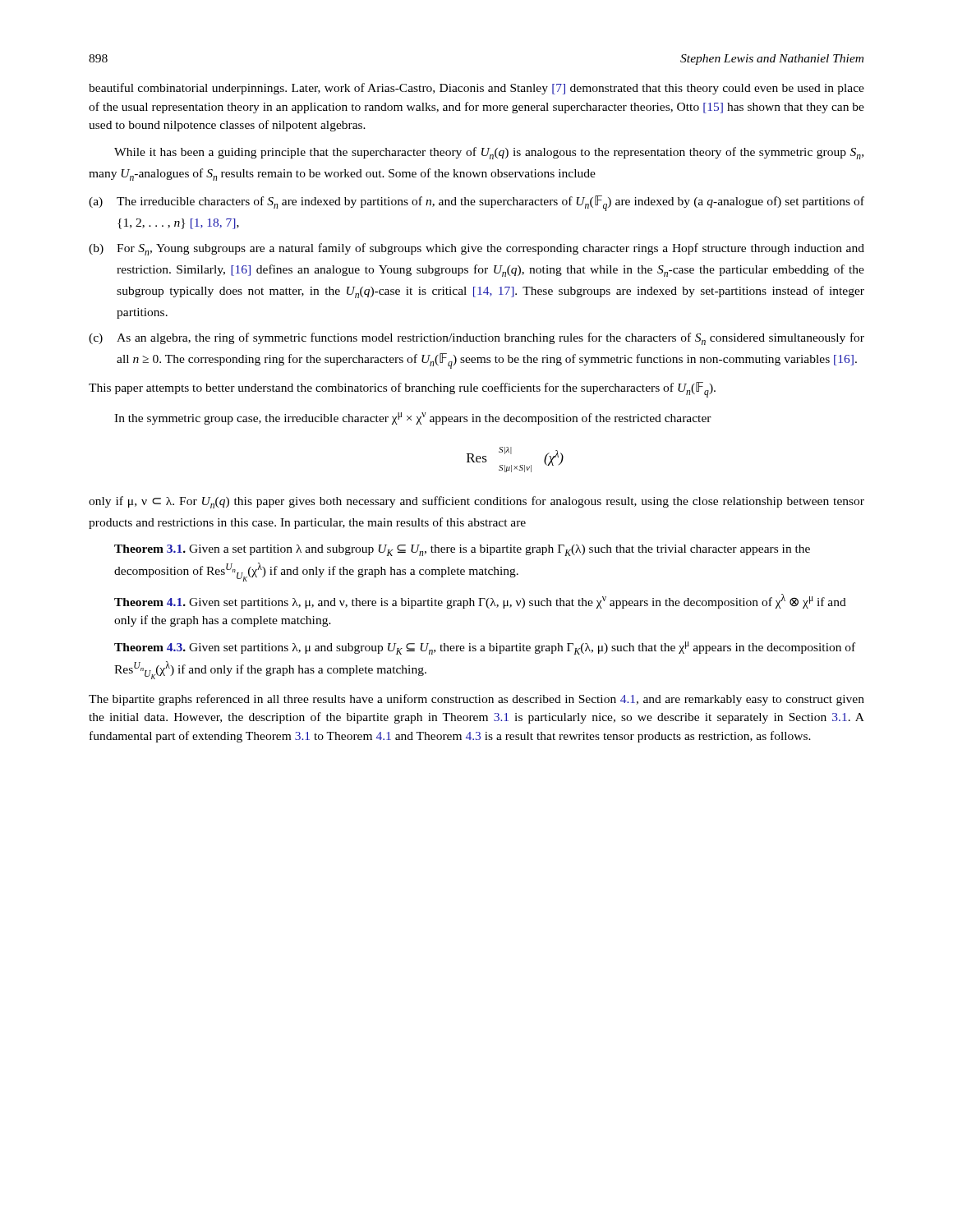Locate the text block starting "This paper attempts to better understand"
Image resolution: width=953 pixels, height=1232 pixels.
click(x=476, y=389)
